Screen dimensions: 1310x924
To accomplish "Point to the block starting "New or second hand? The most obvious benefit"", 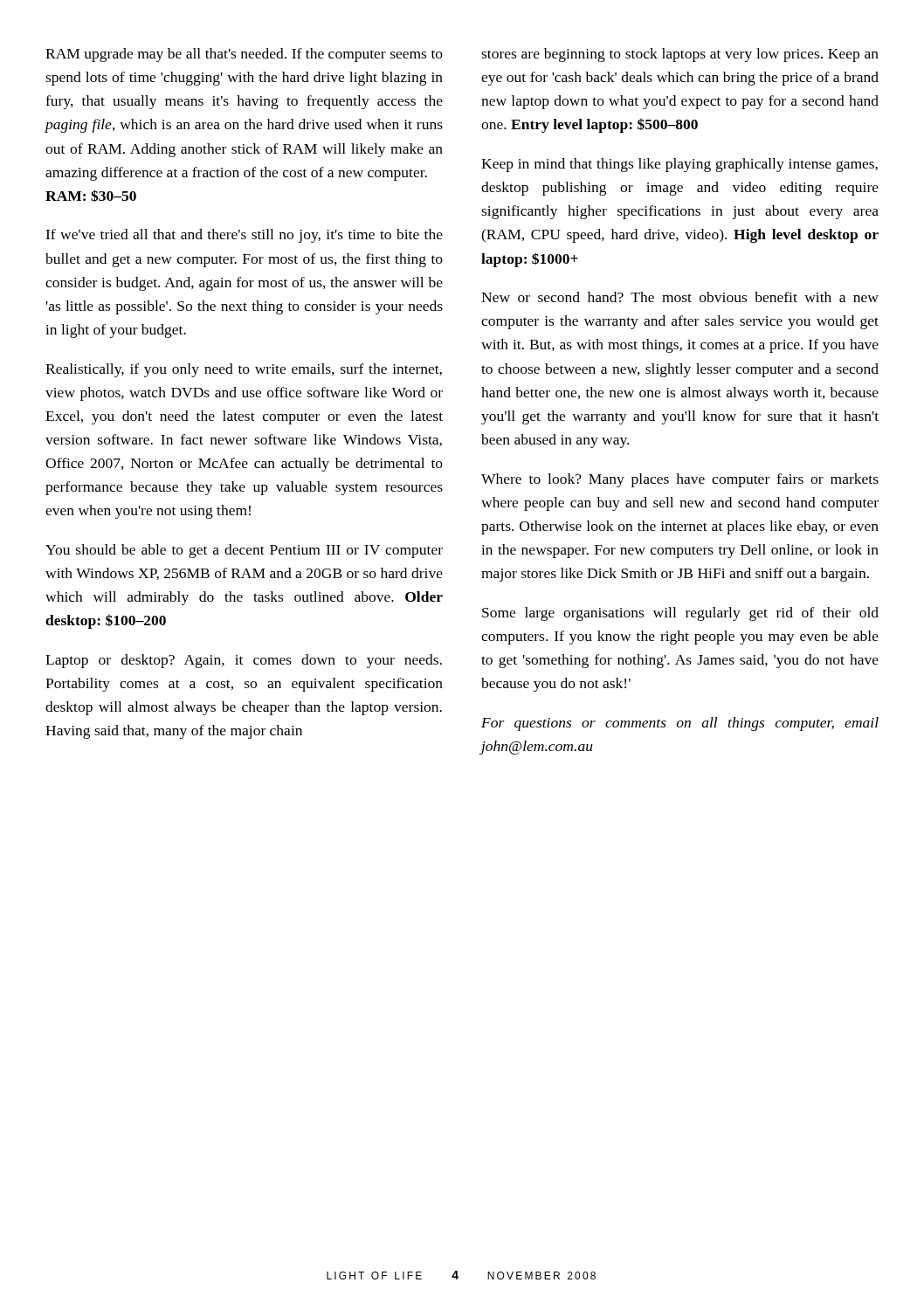I will tap(680, 369).
